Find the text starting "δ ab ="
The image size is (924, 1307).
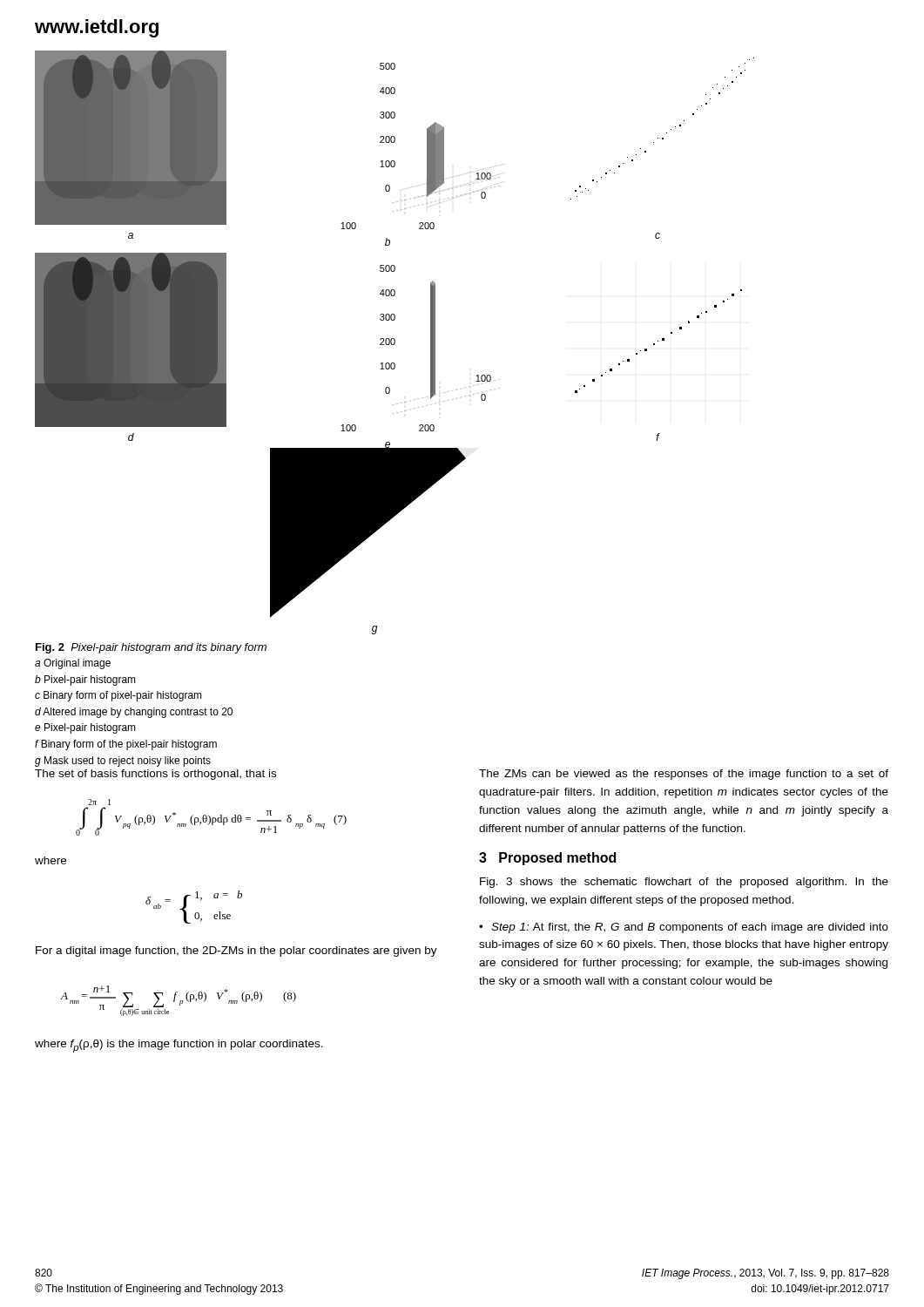click(x=240, y=904)
